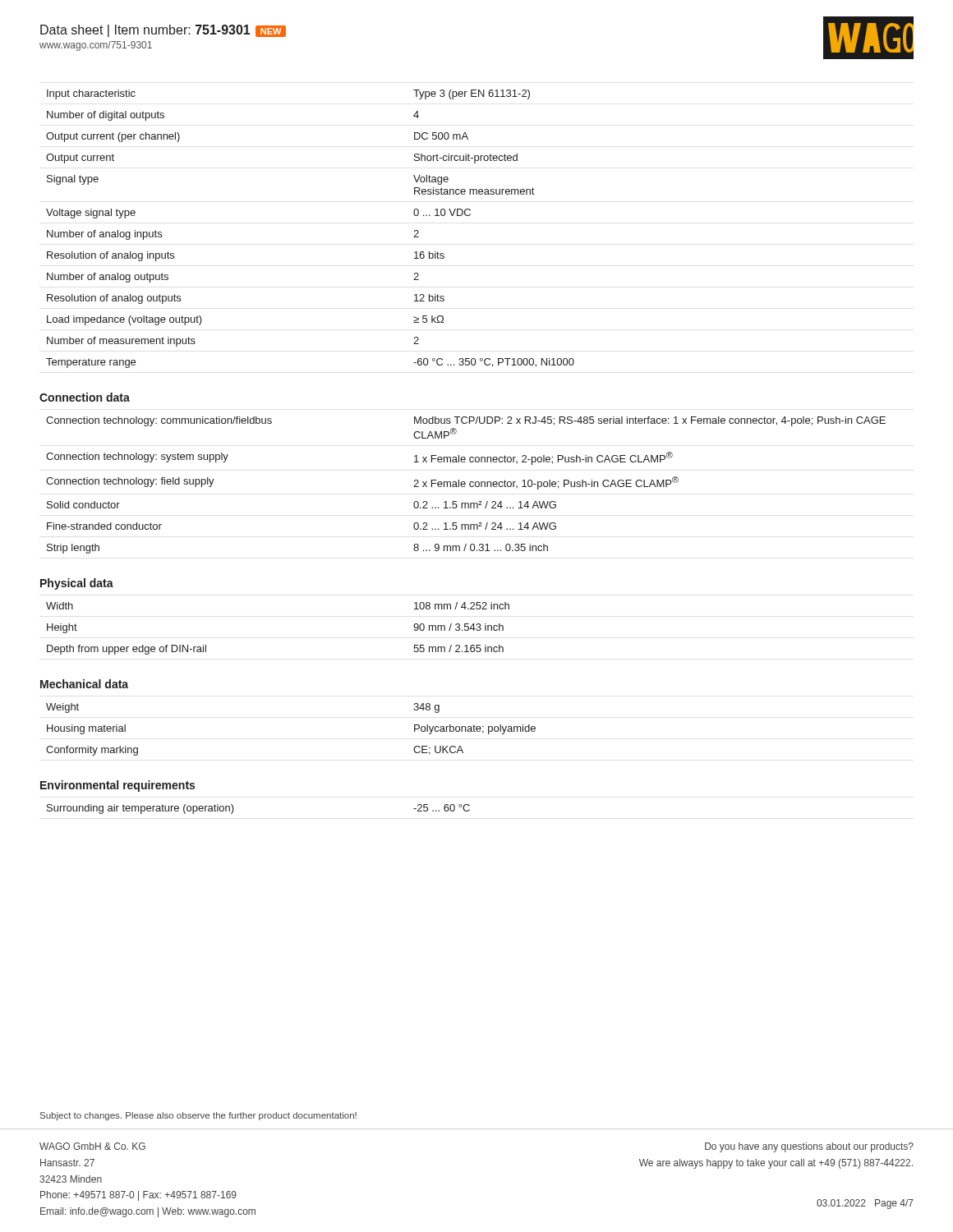Screen dimensions: 1232x953
Task: Select the table that reads "Input characteristic"
Action: (x=476, y=228)
